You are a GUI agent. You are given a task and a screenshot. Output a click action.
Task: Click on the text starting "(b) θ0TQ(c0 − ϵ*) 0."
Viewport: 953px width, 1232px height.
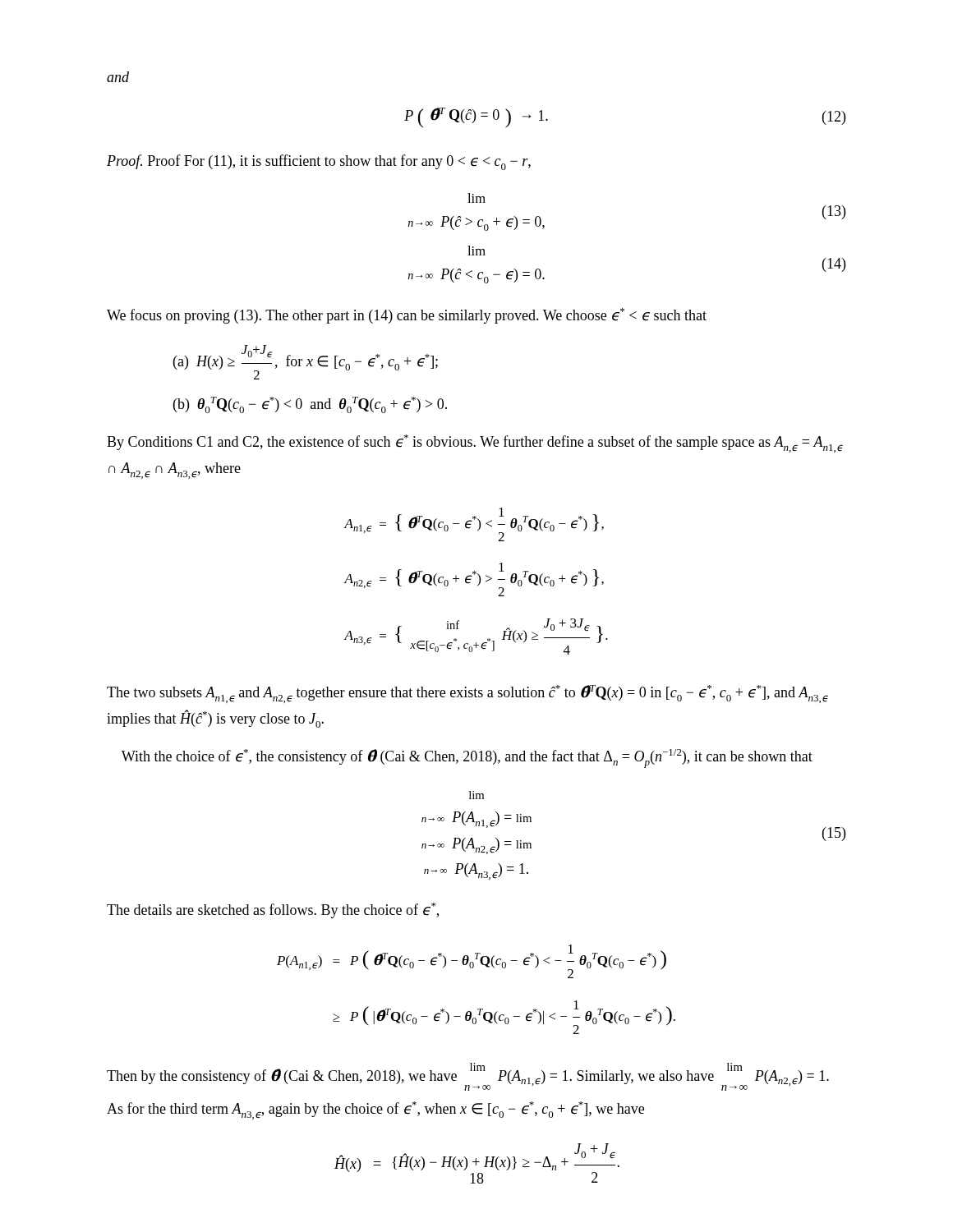pos(310,404)
